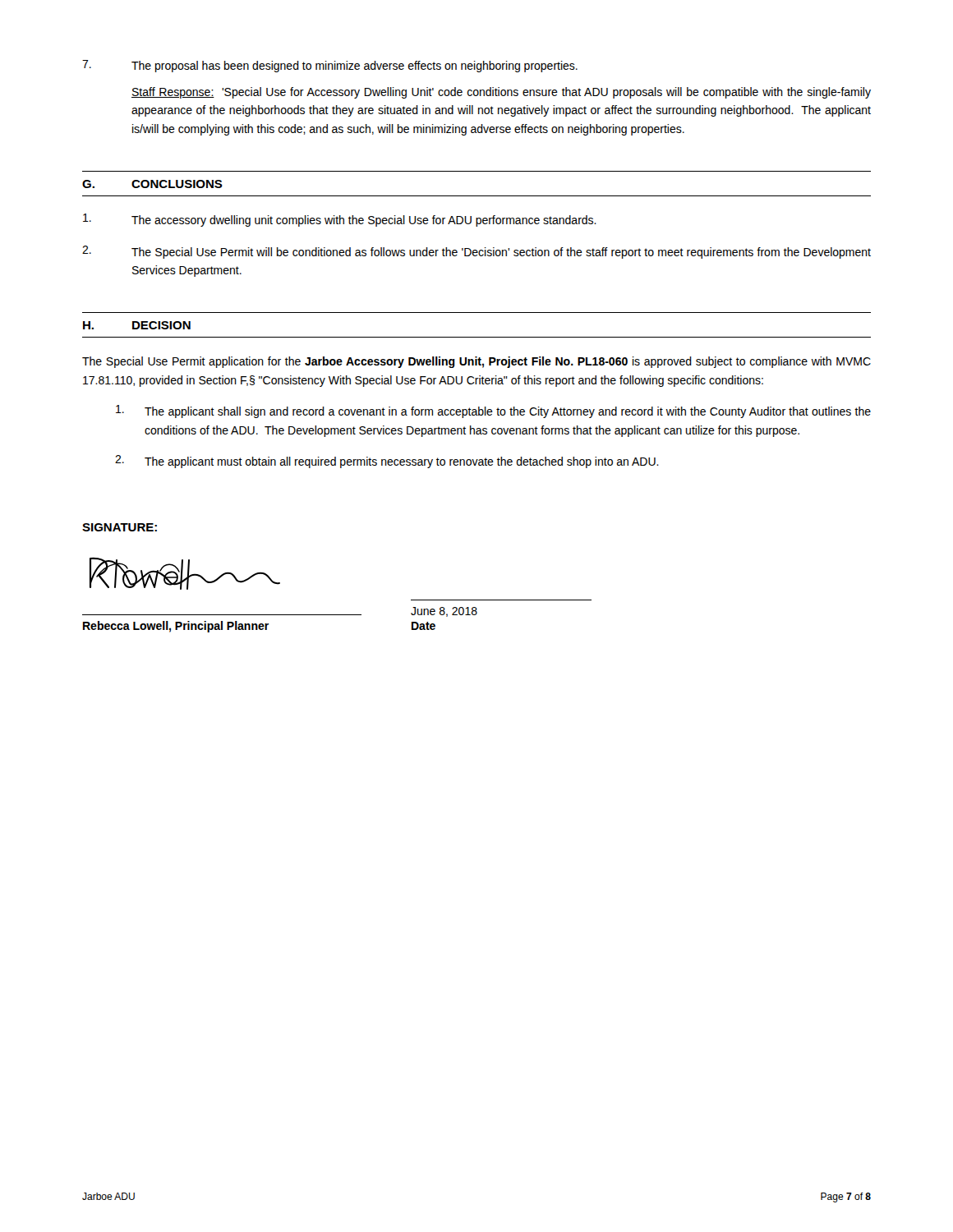
Task: Select the element starting "G. CONCLUSIONS"
Action: (x=152, y=184)
